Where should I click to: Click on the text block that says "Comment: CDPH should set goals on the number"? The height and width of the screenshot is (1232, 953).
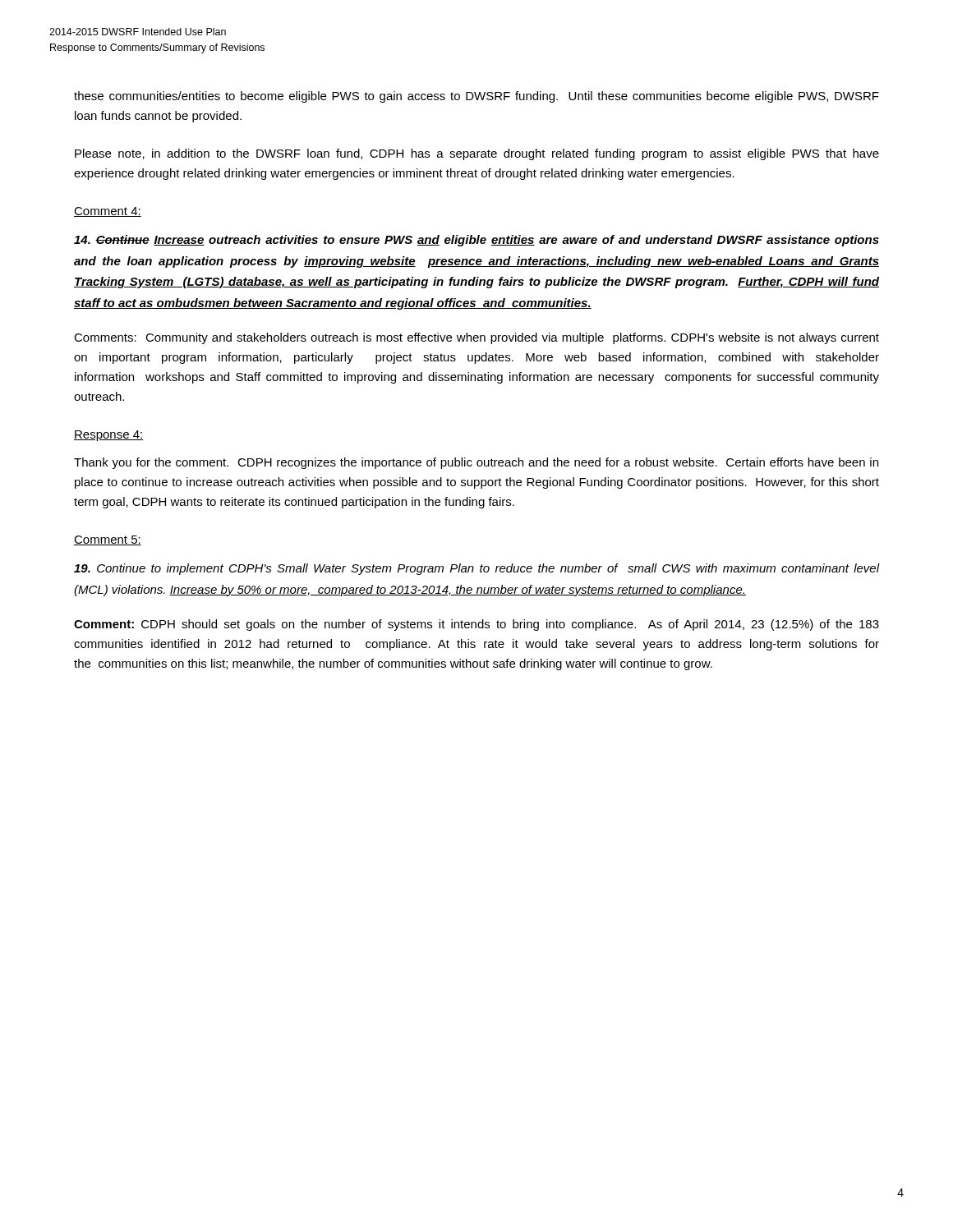click(x=476, y=644)
